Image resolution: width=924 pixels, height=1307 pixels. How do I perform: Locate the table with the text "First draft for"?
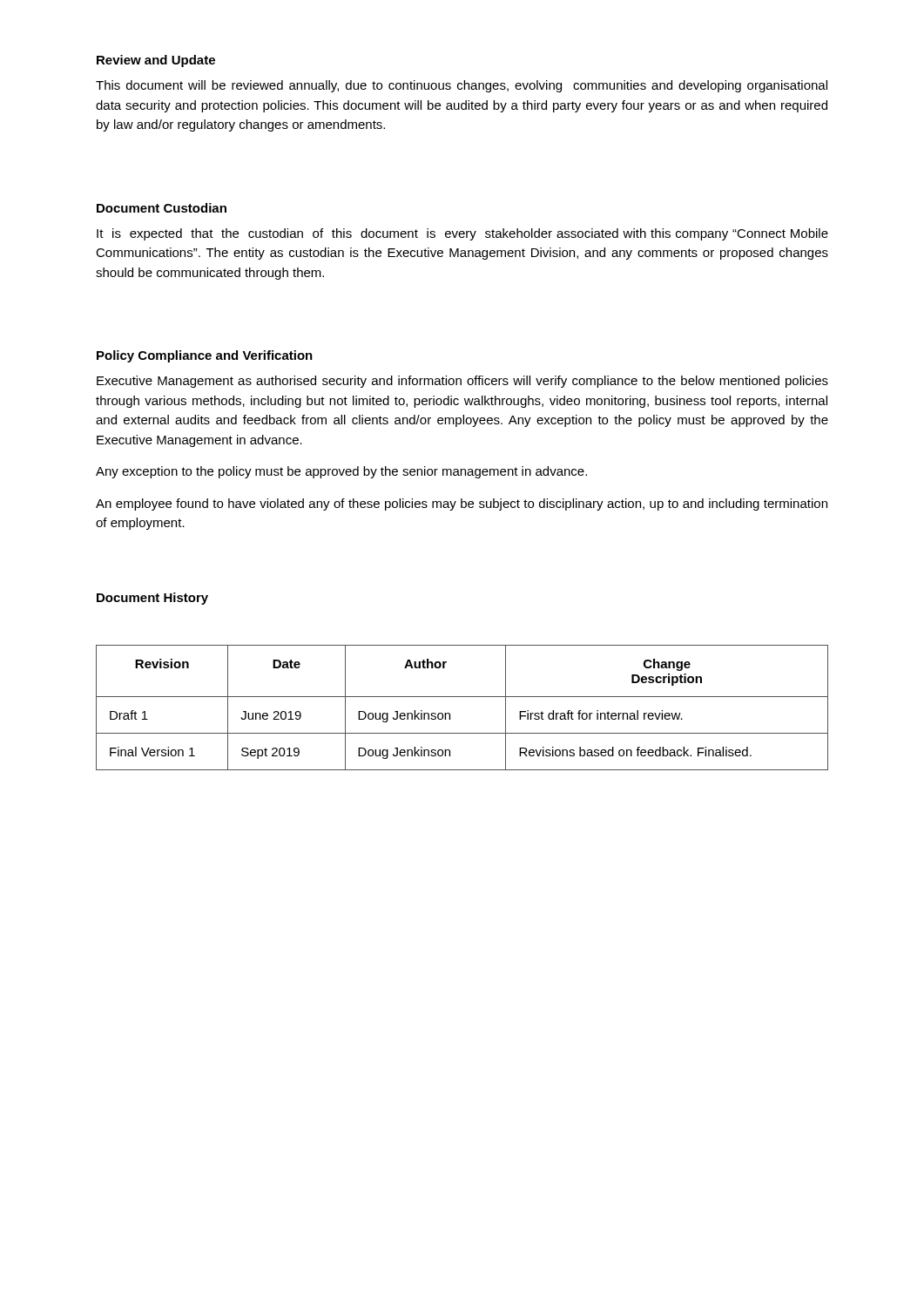click(x=462, y=707)
